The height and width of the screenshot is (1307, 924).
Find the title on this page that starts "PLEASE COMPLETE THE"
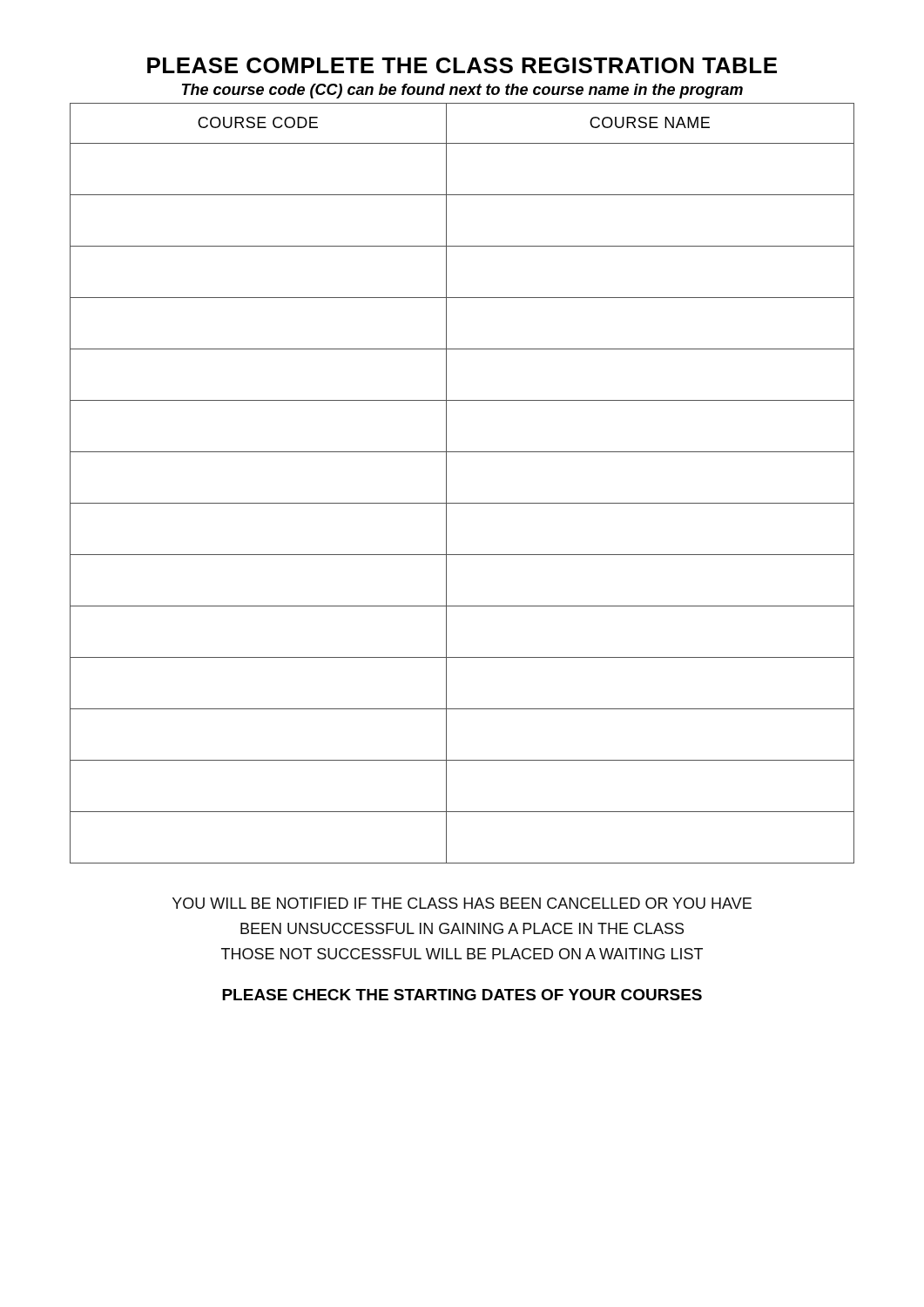point(462,76)
